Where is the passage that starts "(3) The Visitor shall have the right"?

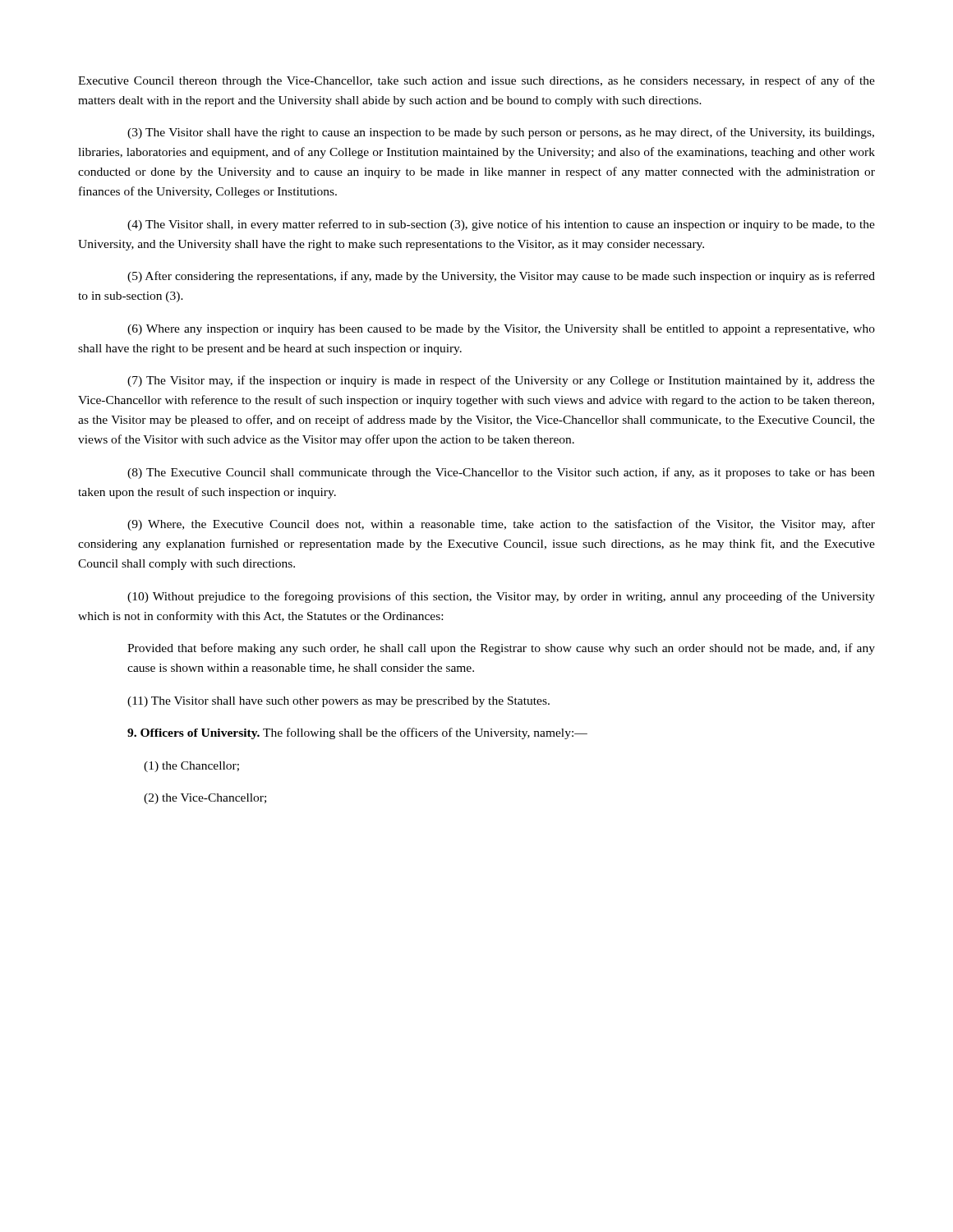(476, 162)
